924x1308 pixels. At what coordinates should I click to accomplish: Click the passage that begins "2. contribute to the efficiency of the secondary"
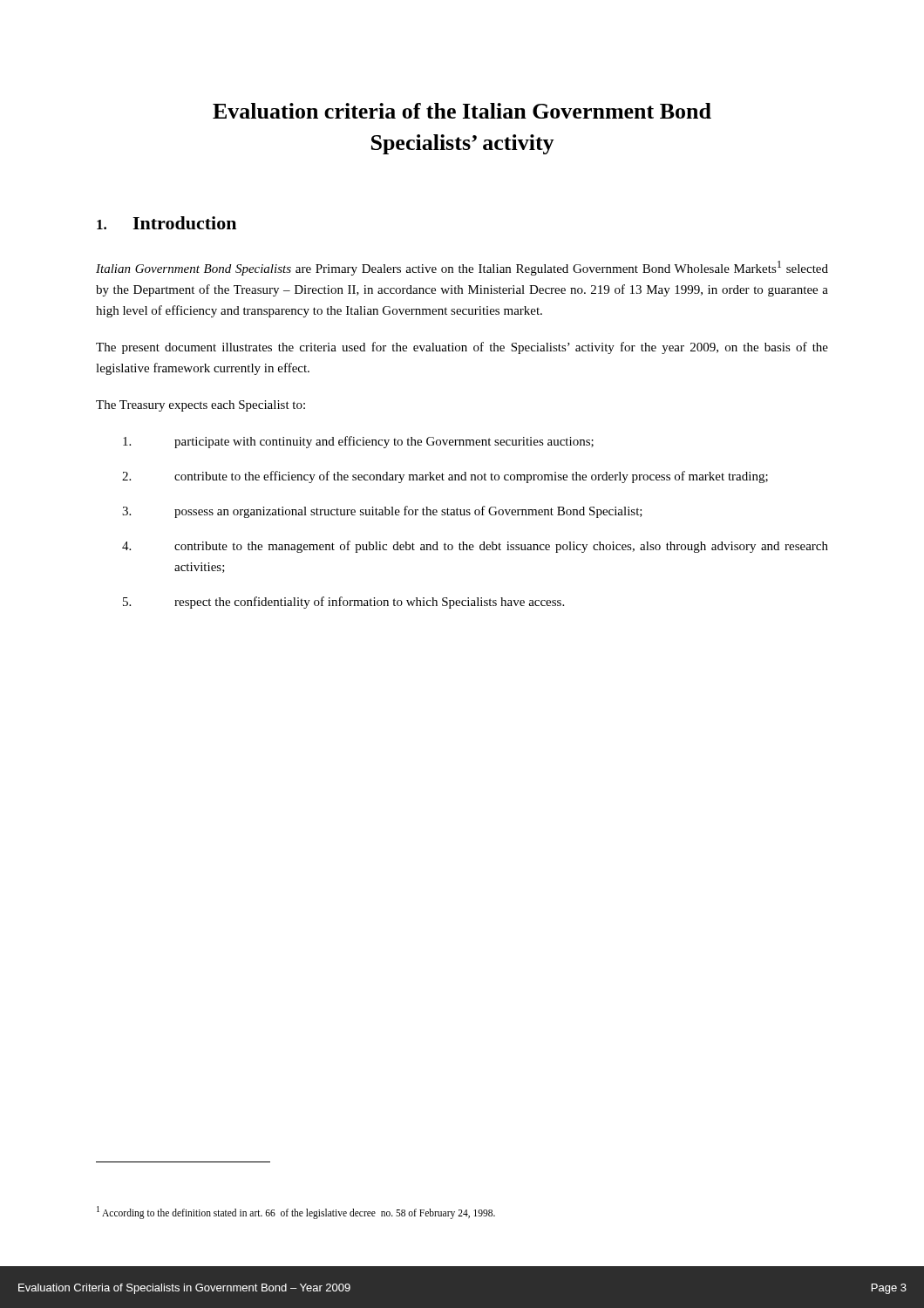click(x=462, y=476)
